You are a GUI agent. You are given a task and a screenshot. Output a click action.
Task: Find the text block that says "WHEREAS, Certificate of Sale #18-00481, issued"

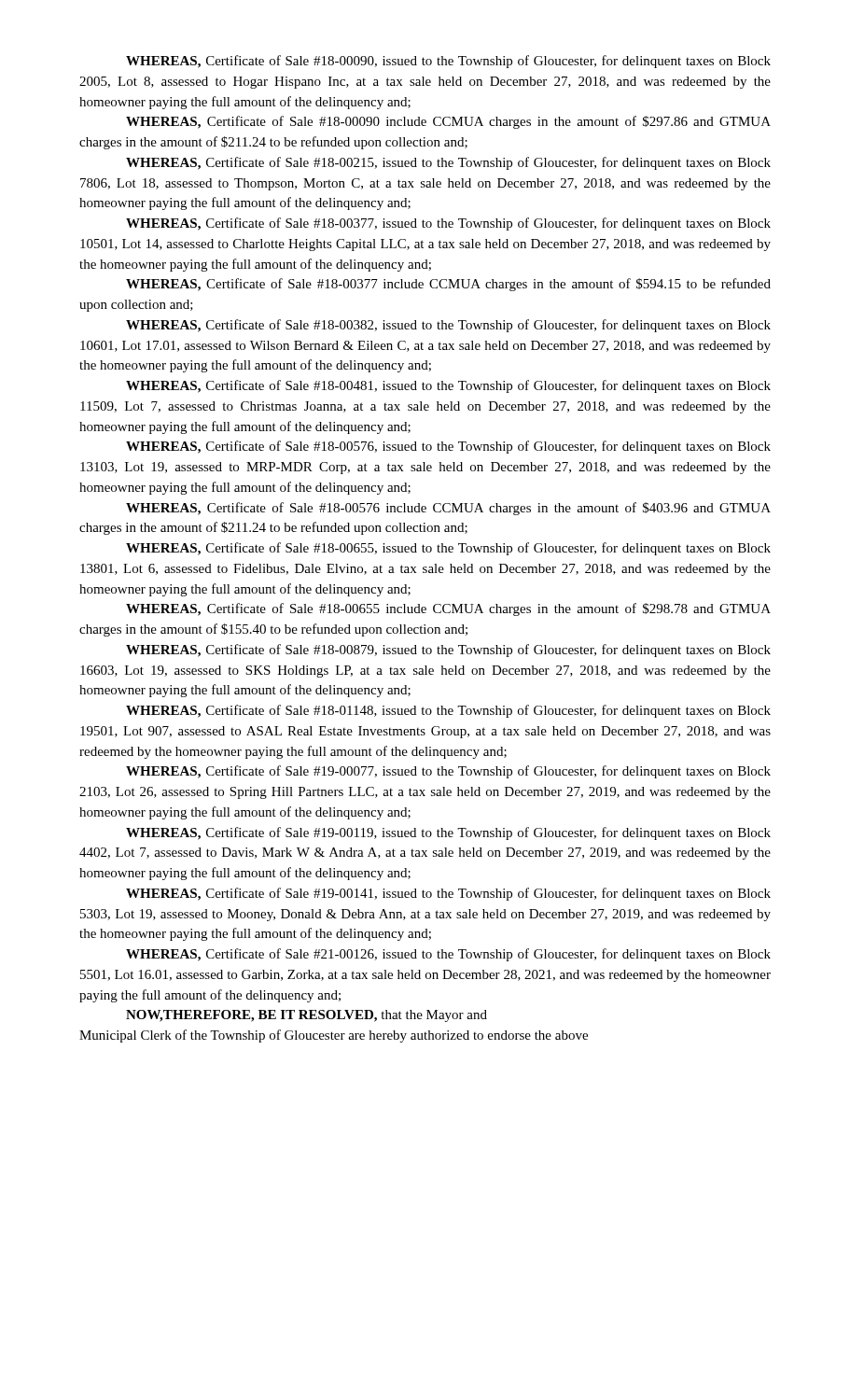(x=425, y=407)
